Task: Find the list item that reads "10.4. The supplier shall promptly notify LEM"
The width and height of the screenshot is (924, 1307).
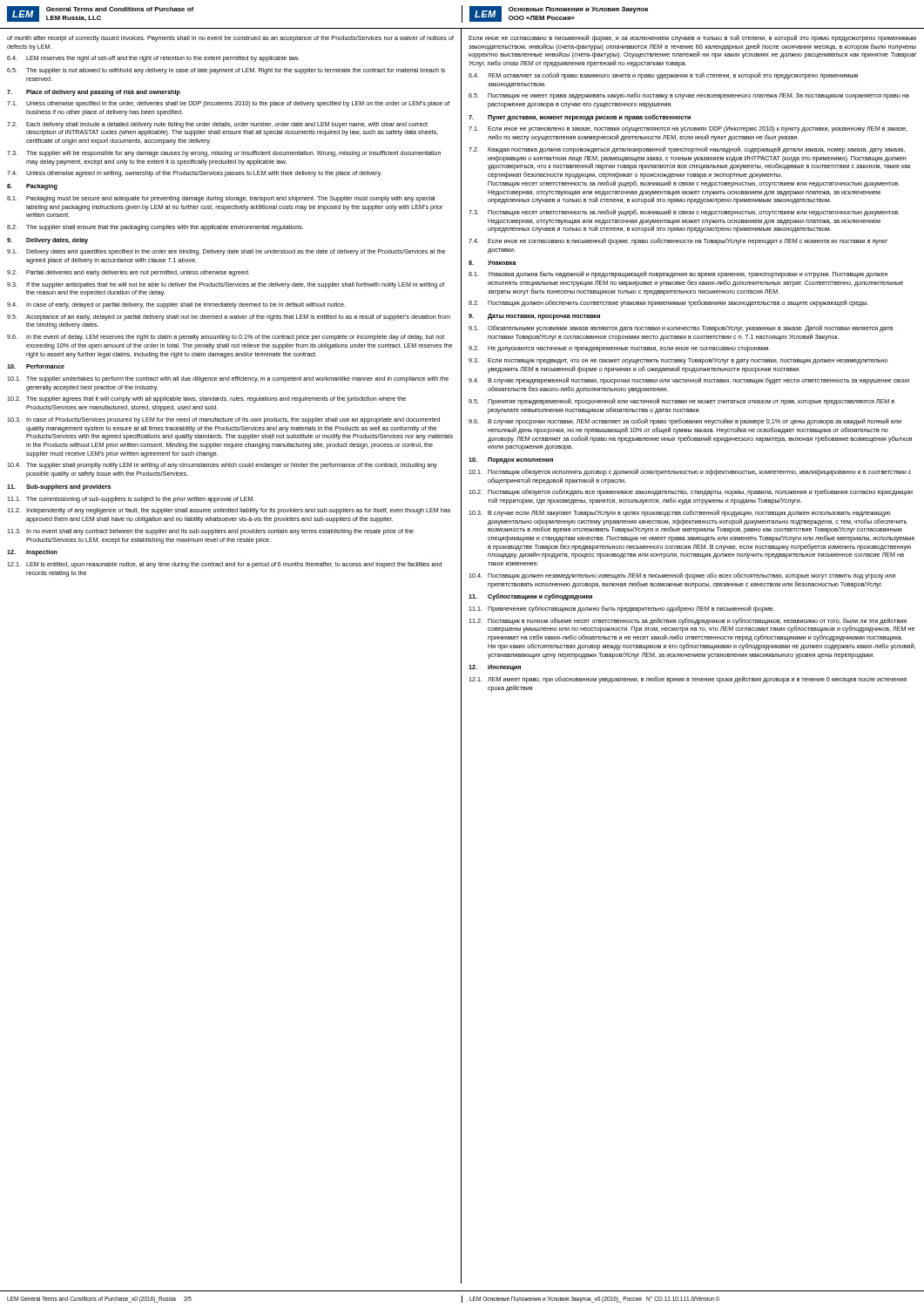Action: tap(230, 470)
